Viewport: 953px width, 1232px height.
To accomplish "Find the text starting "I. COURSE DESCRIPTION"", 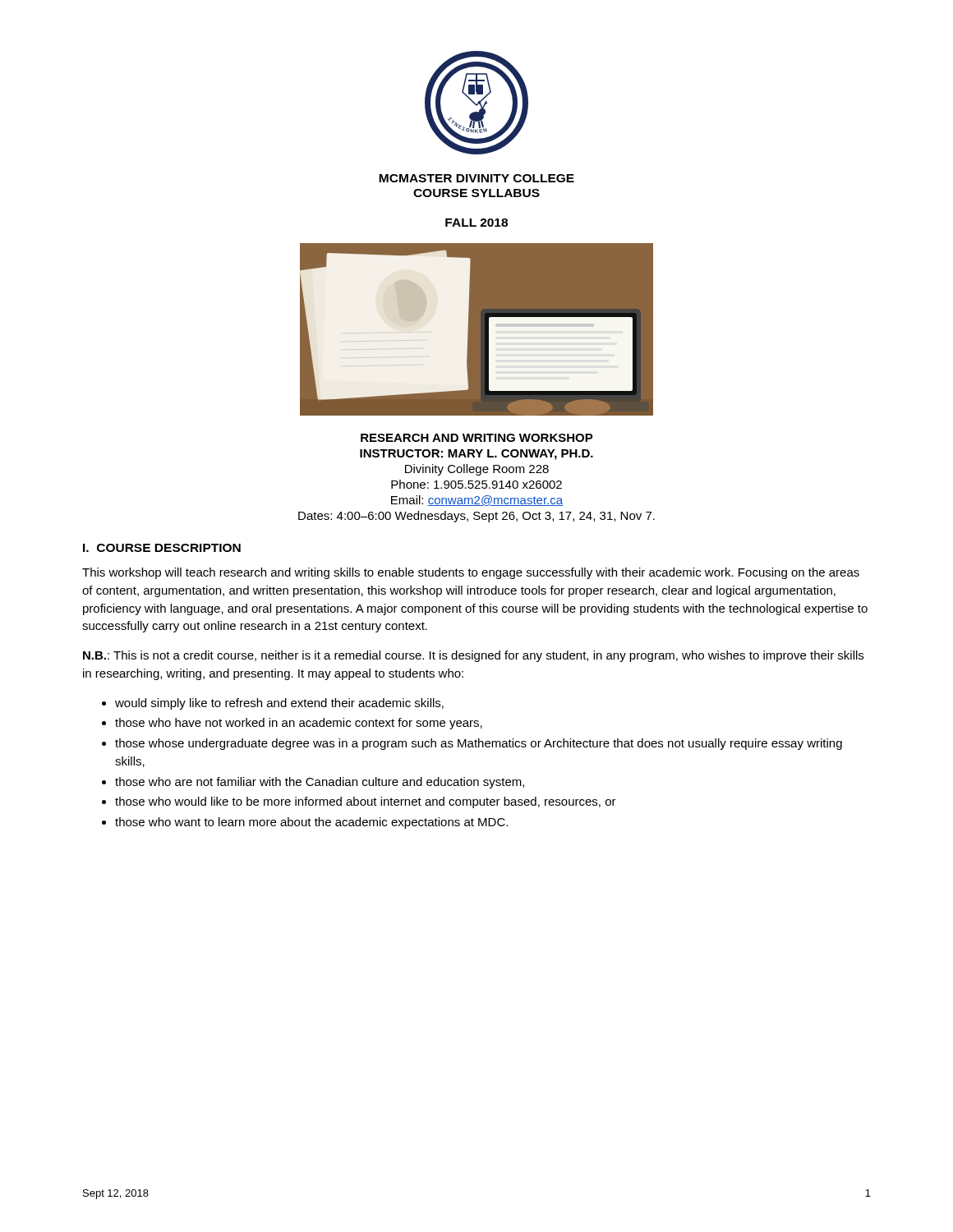I will 162,547.
